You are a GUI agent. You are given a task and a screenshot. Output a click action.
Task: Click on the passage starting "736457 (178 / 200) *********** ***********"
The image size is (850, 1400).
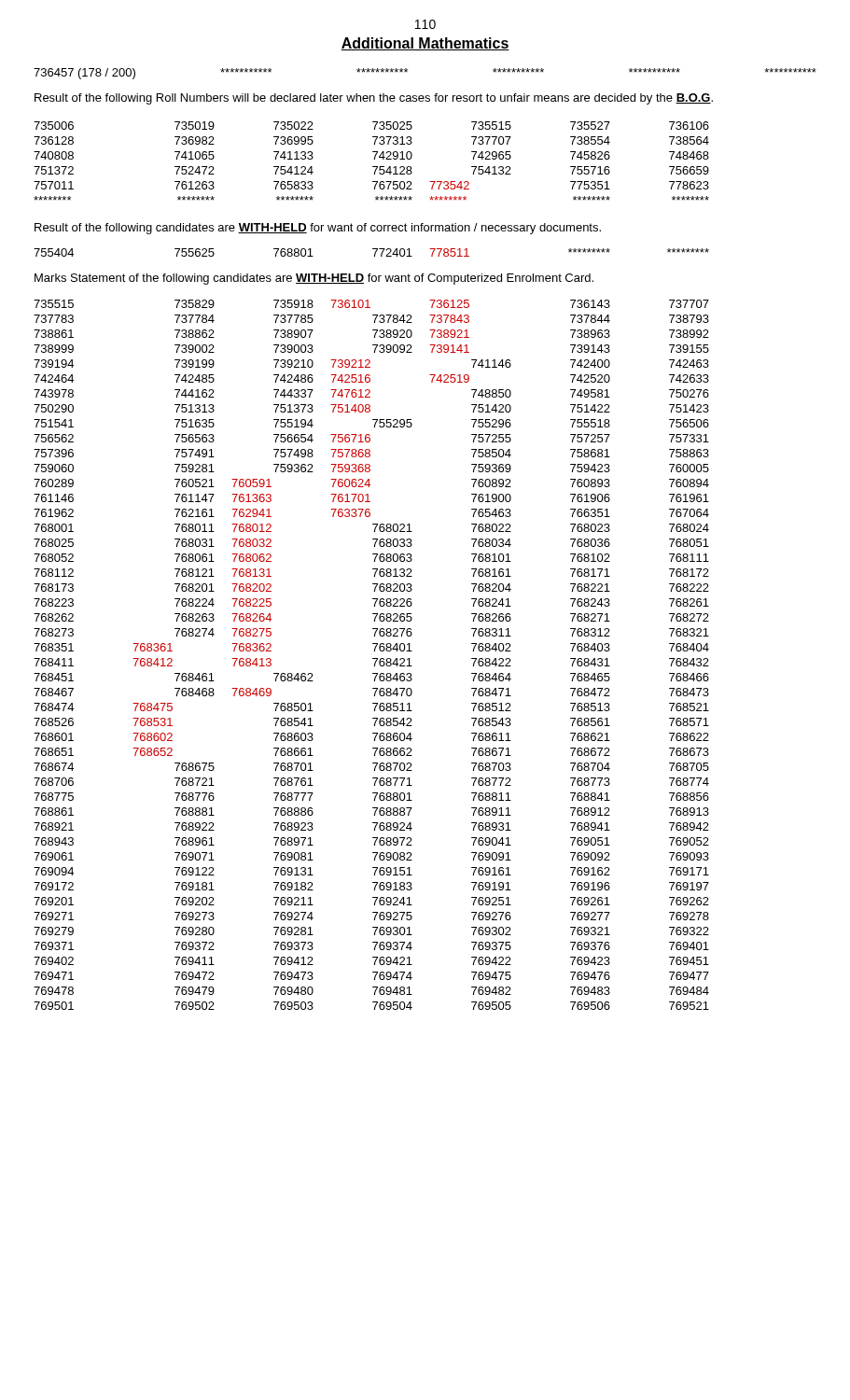point(84,73)
